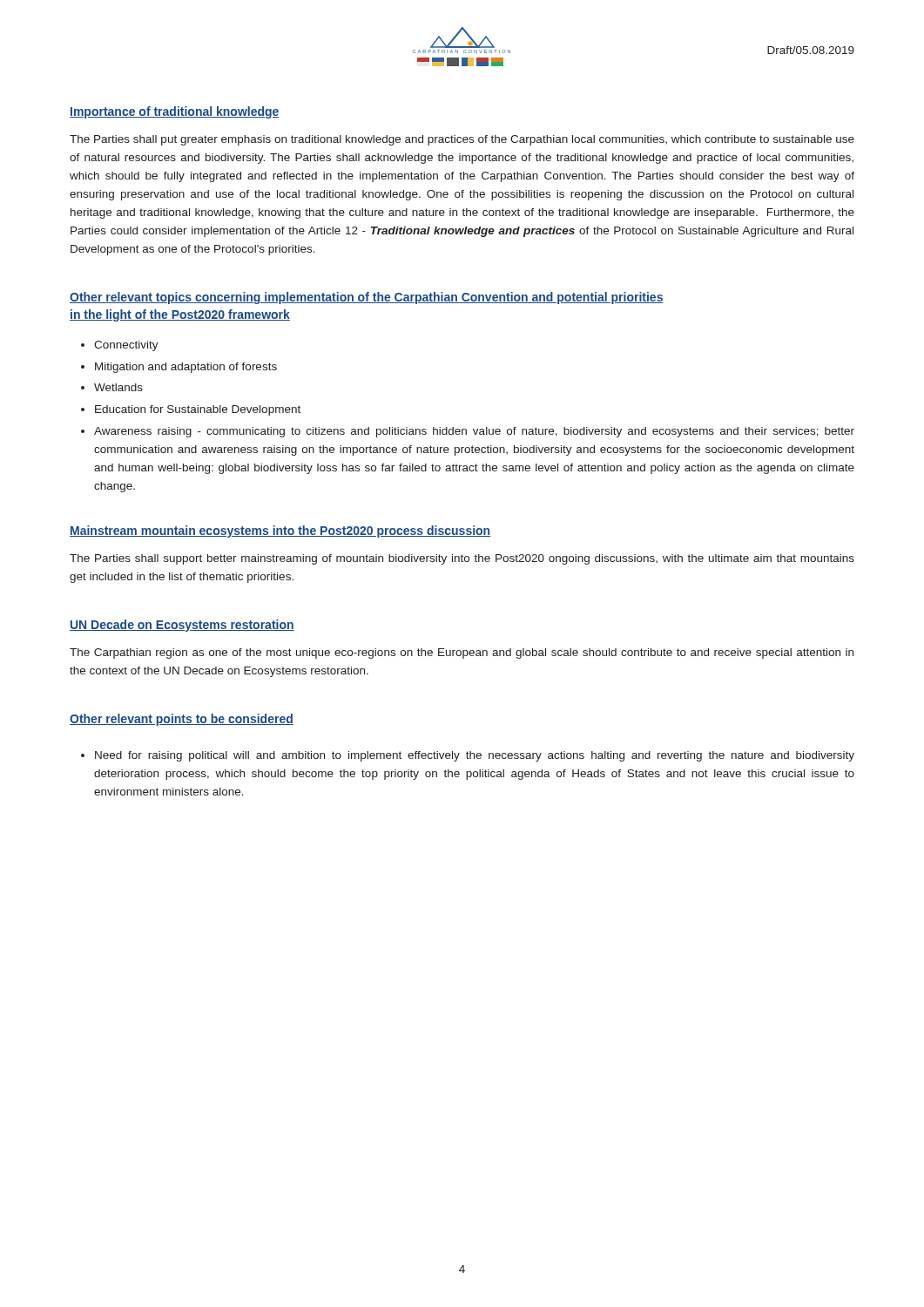Select the passage starting "UN Decade on"
The height and width of the screenshot is (1307, 924).
coord(182,625)
